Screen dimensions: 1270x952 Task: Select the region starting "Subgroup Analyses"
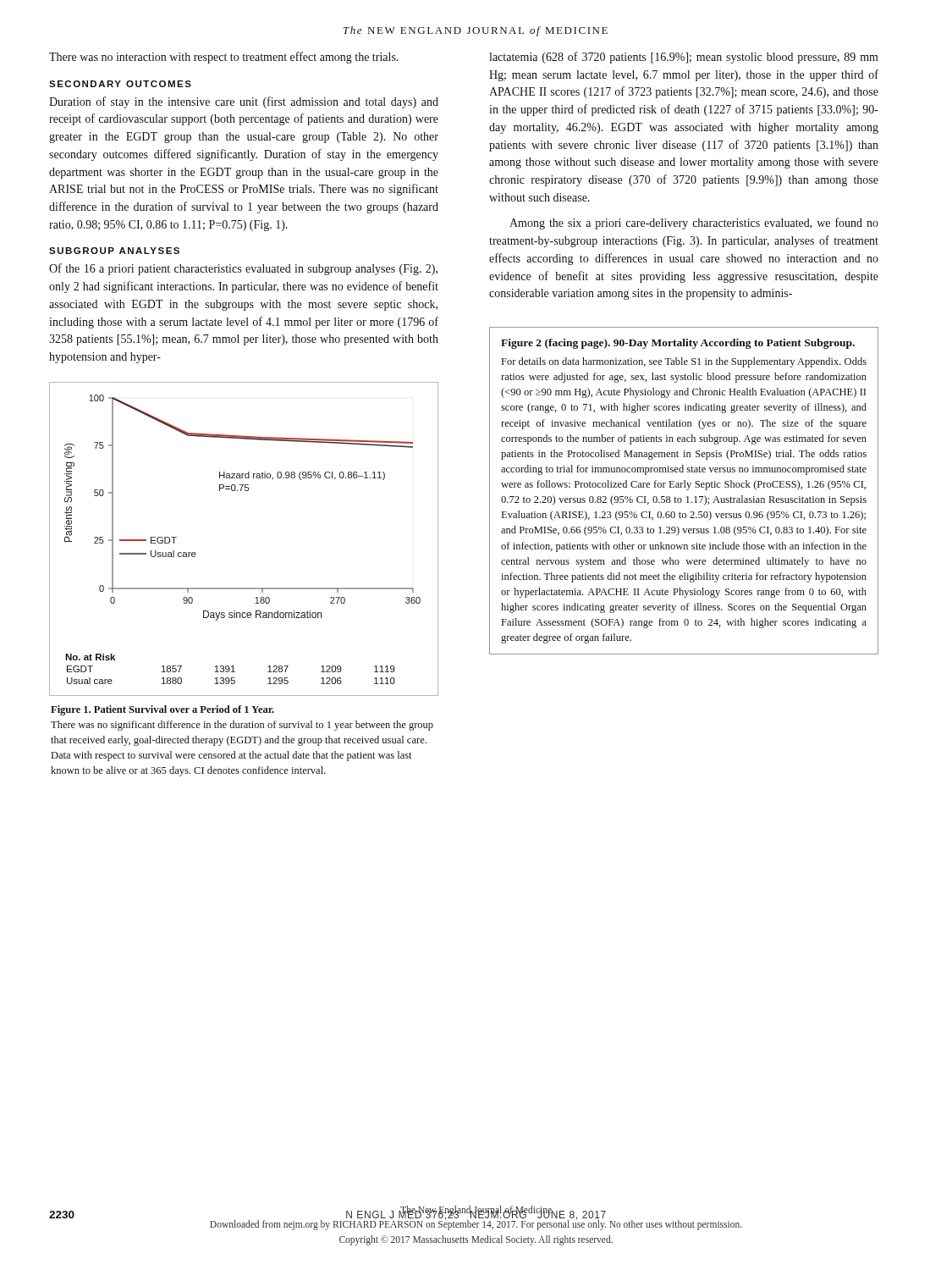pyautogui.click(x=115, y=251)
